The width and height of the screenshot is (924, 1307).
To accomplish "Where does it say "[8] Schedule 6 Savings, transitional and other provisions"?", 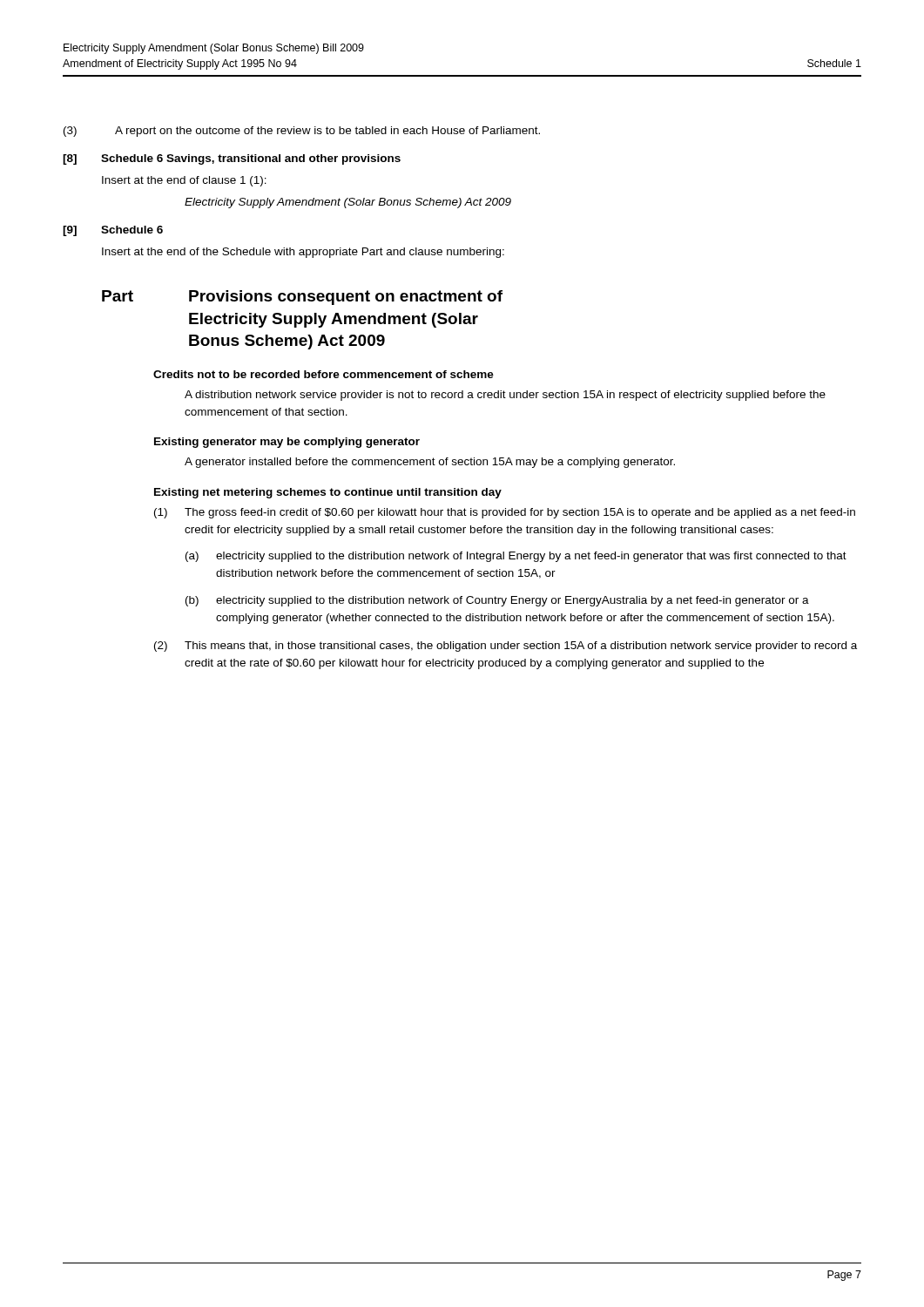I will pos(232,158).
